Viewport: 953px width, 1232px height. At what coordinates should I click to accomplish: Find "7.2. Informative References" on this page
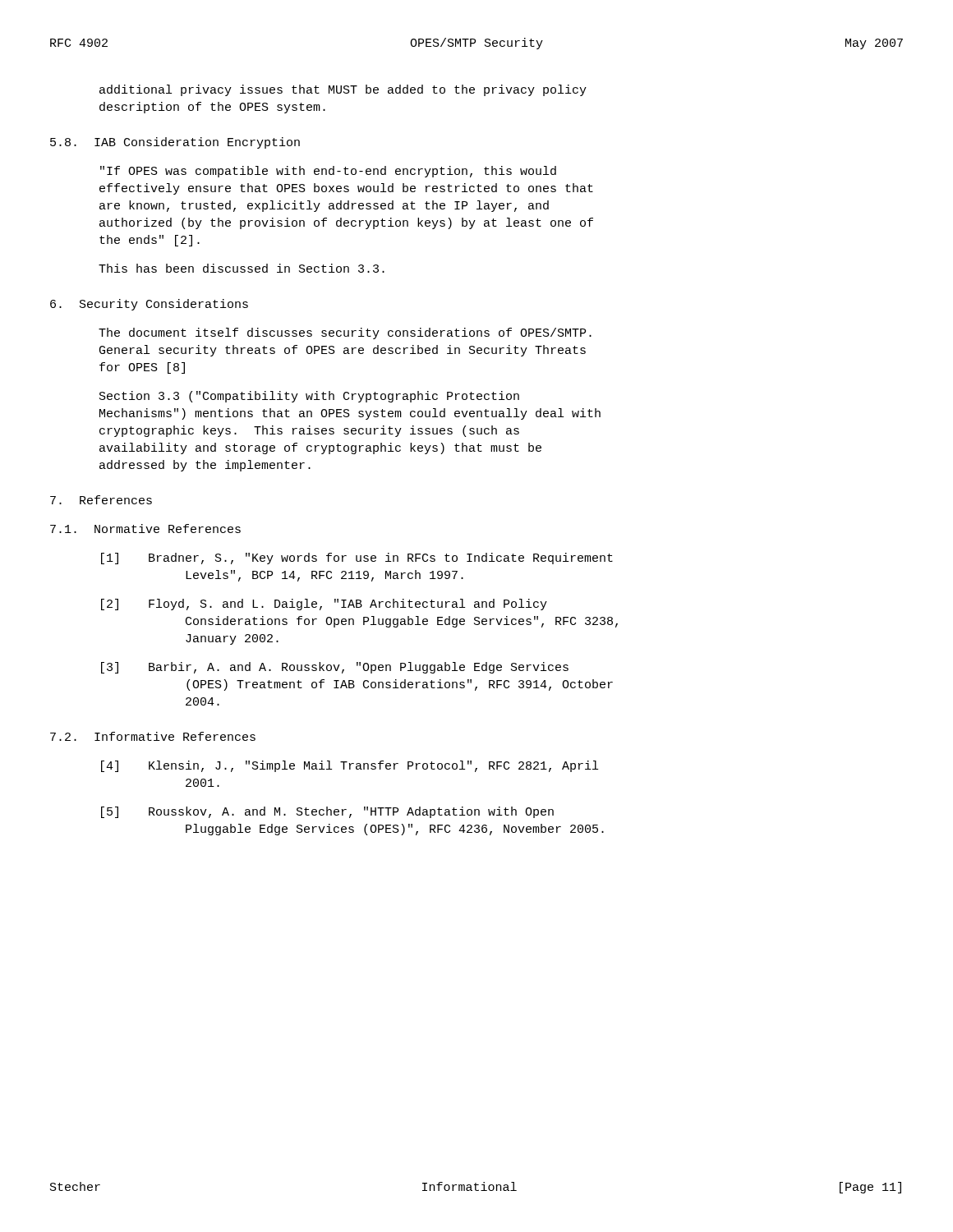coord(153,738)
